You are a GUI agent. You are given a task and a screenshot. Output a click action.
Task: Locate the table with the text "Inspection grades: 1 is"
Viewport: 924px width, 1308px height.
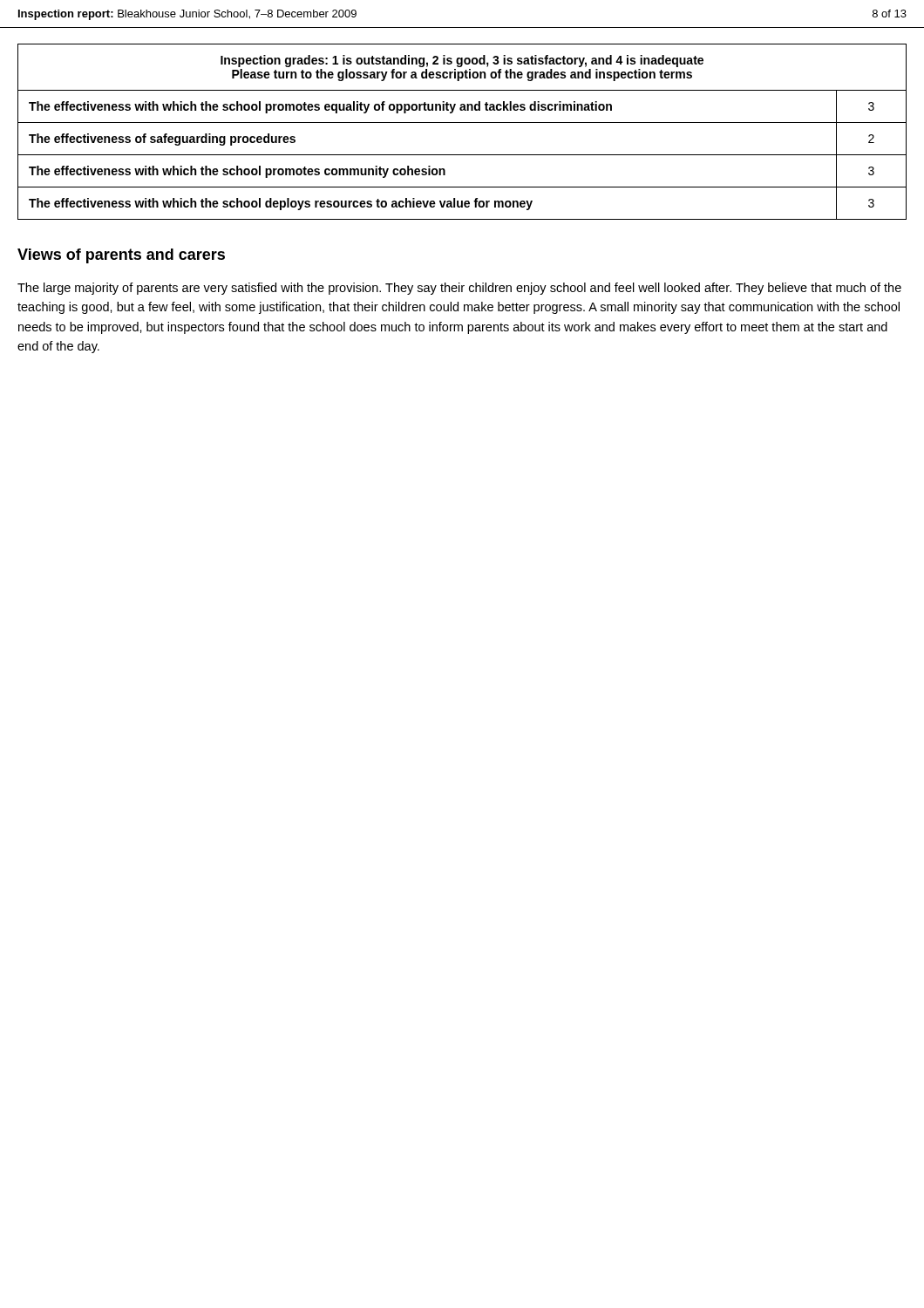(462, 132)
